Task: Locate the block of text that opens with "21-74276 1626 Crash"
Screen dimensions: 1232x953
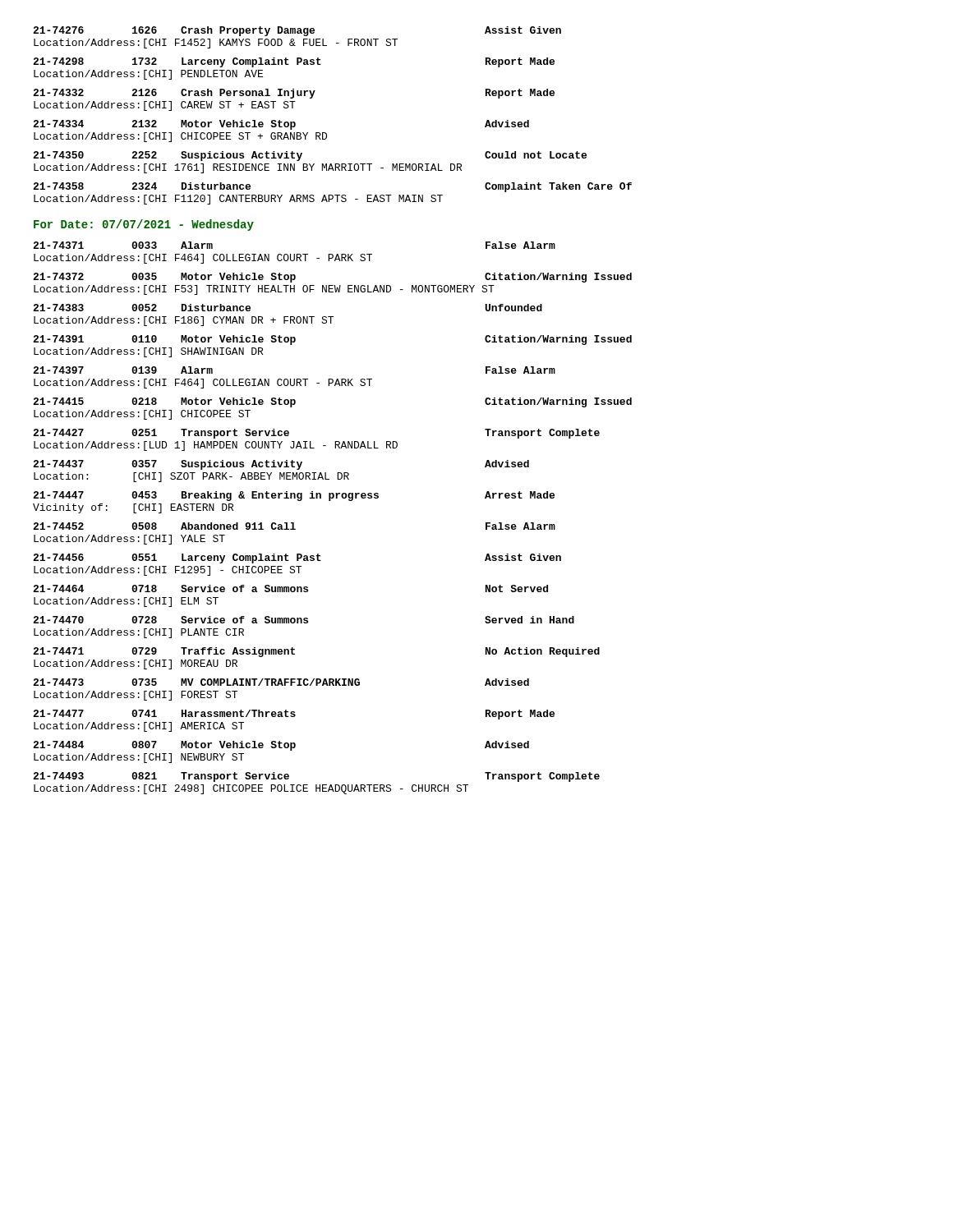Action: (x=476, y=37)
